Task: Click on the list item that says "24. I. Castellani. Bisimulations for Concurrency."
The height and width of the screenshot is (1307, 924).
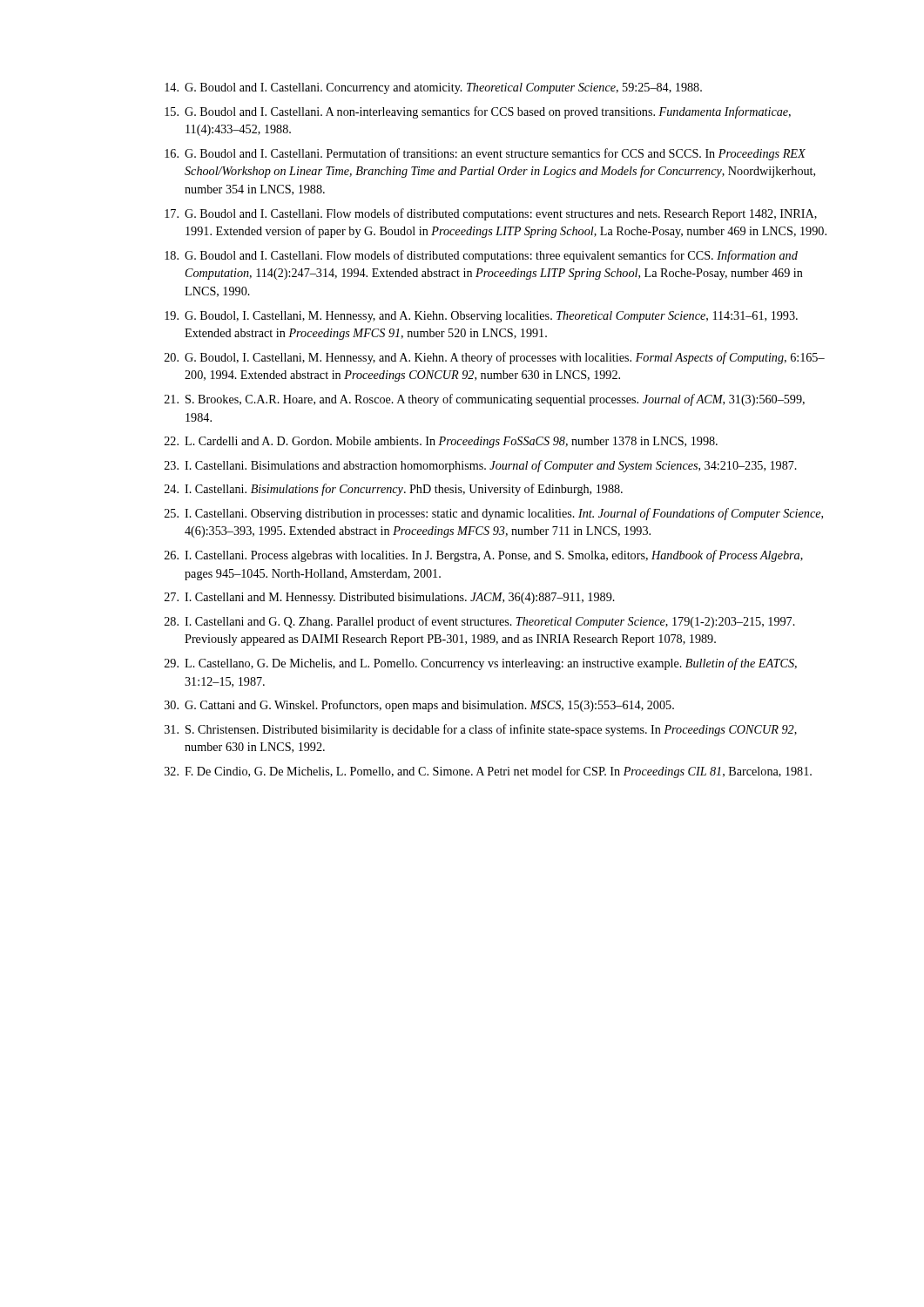Action: click(x=488, y=489)
